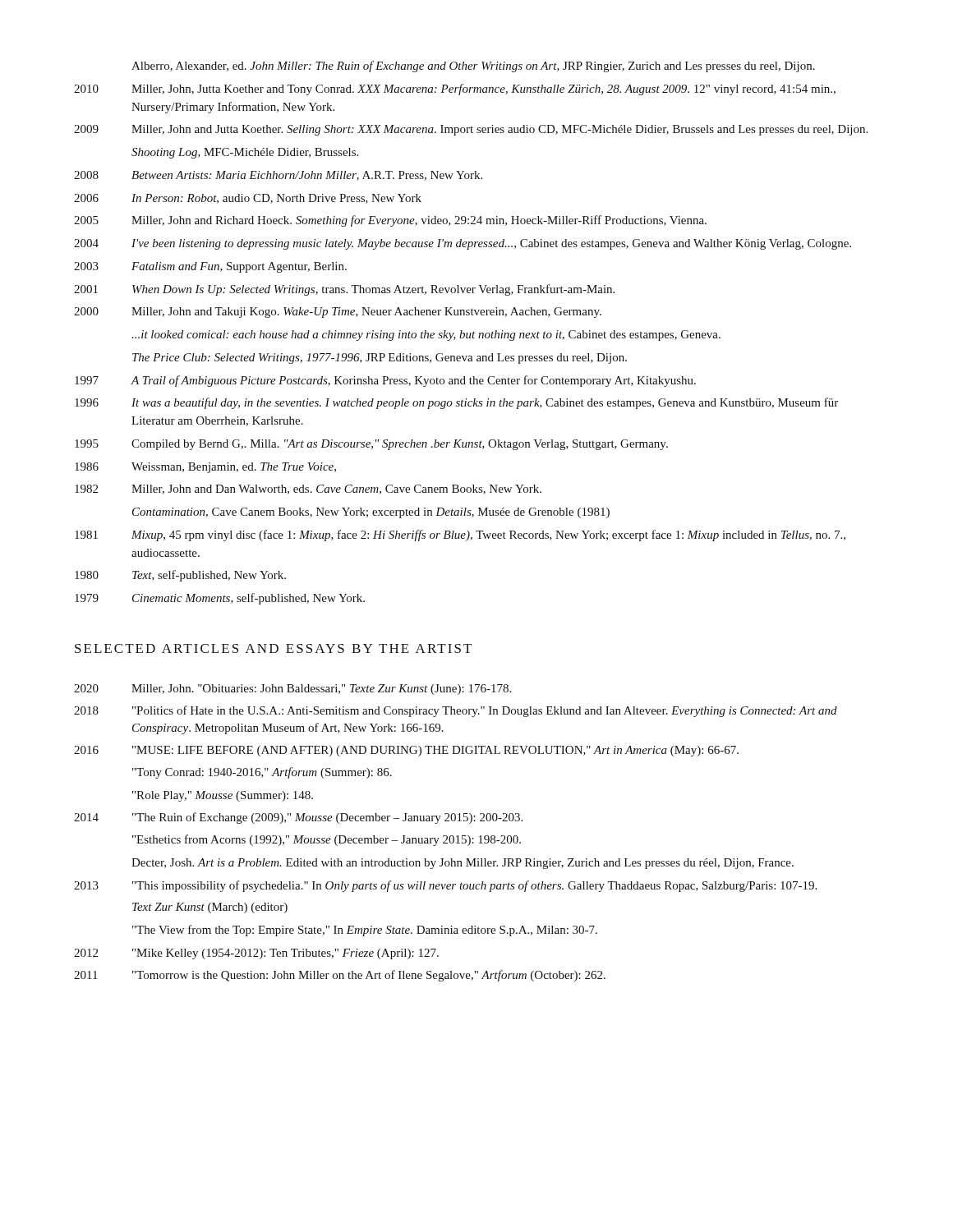Image resolution: width=953 pixels, height=1232 pixels.
Task: Locate the list item that reads "2020 Miller, John. "Obituaries: John Baldessari," Texte"
Action: 476,689
